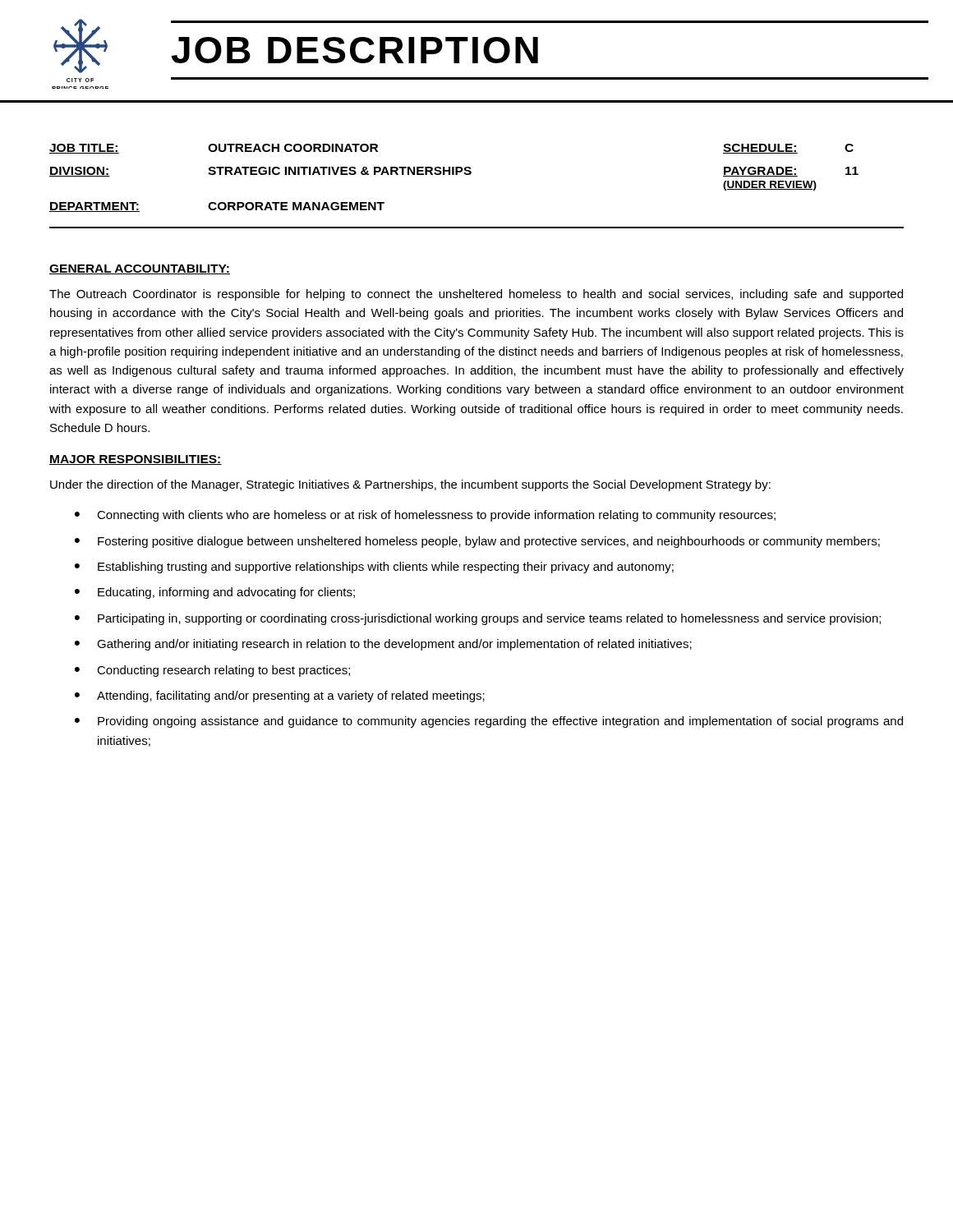This screenshot has height=1232, width=953.
Task: Point to the text starting "CORPORATE MANAGEMENT"
Action: pos(296,206)
